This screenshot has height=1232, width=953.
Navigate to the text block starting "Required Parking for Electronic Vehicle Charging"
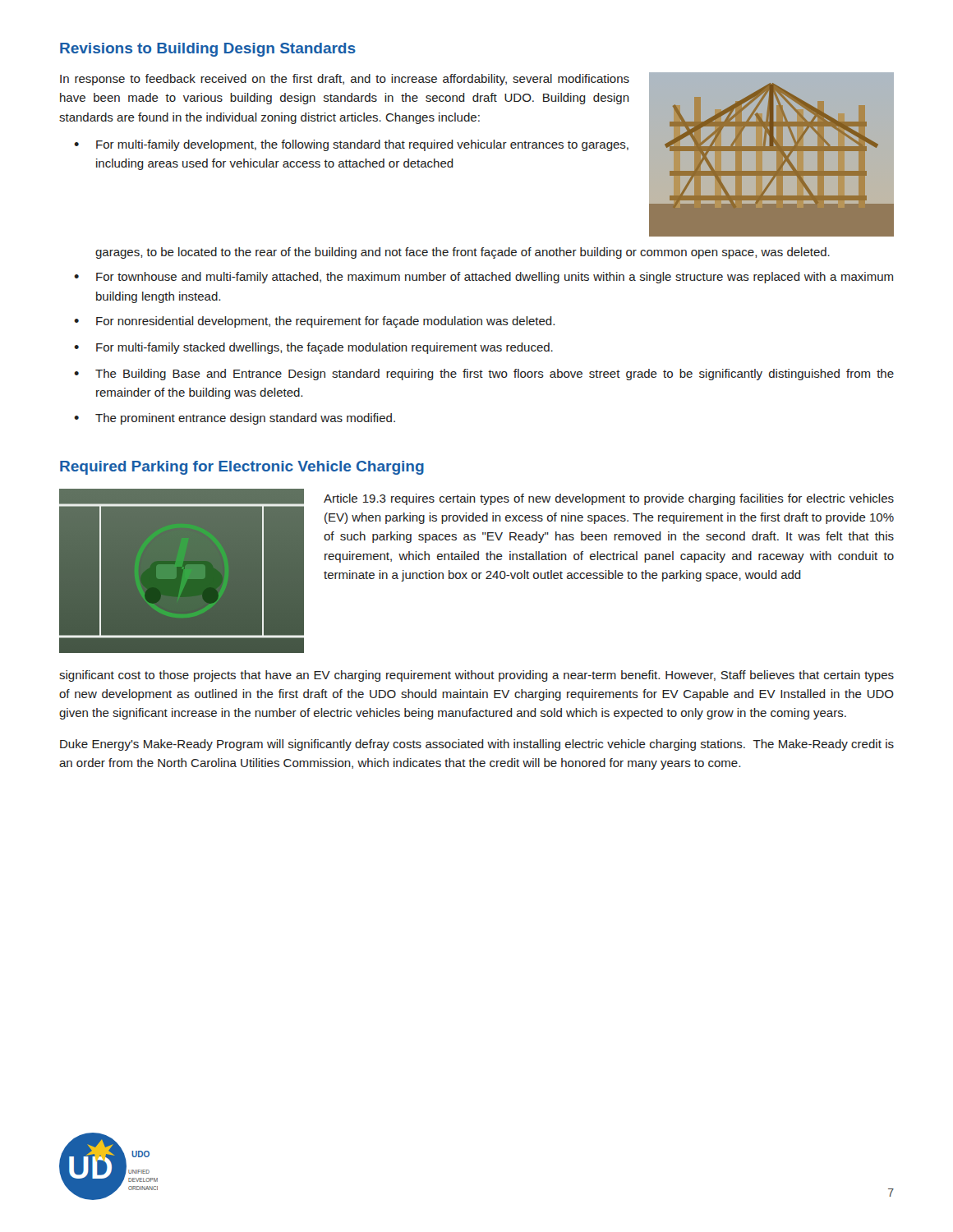pos(242,466)
